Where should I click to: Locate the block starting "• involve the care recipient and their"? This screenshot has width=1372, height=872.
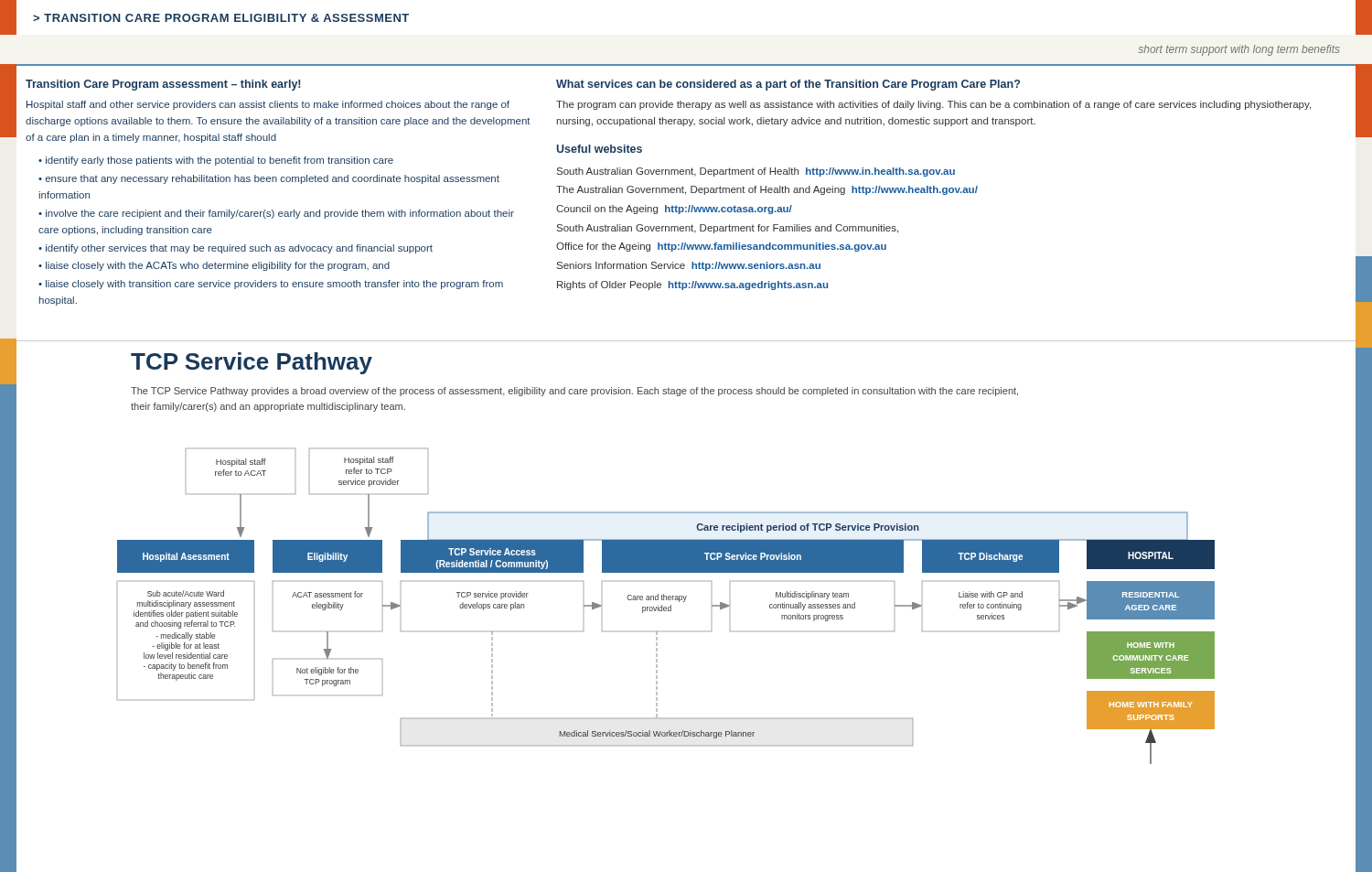(x=276, y=221)
